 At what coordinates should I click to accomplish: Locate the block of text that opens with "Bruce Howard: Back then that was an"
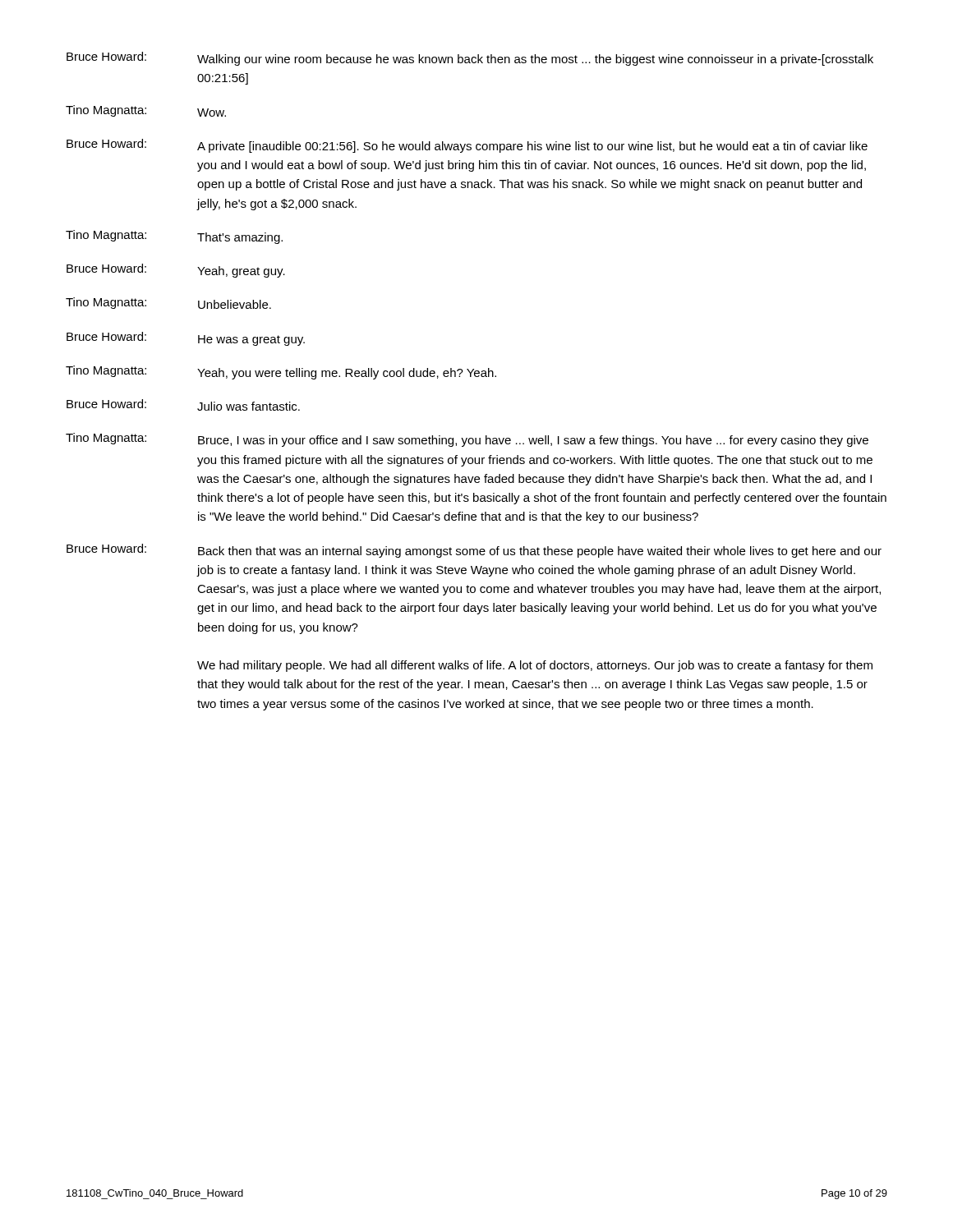474,551
